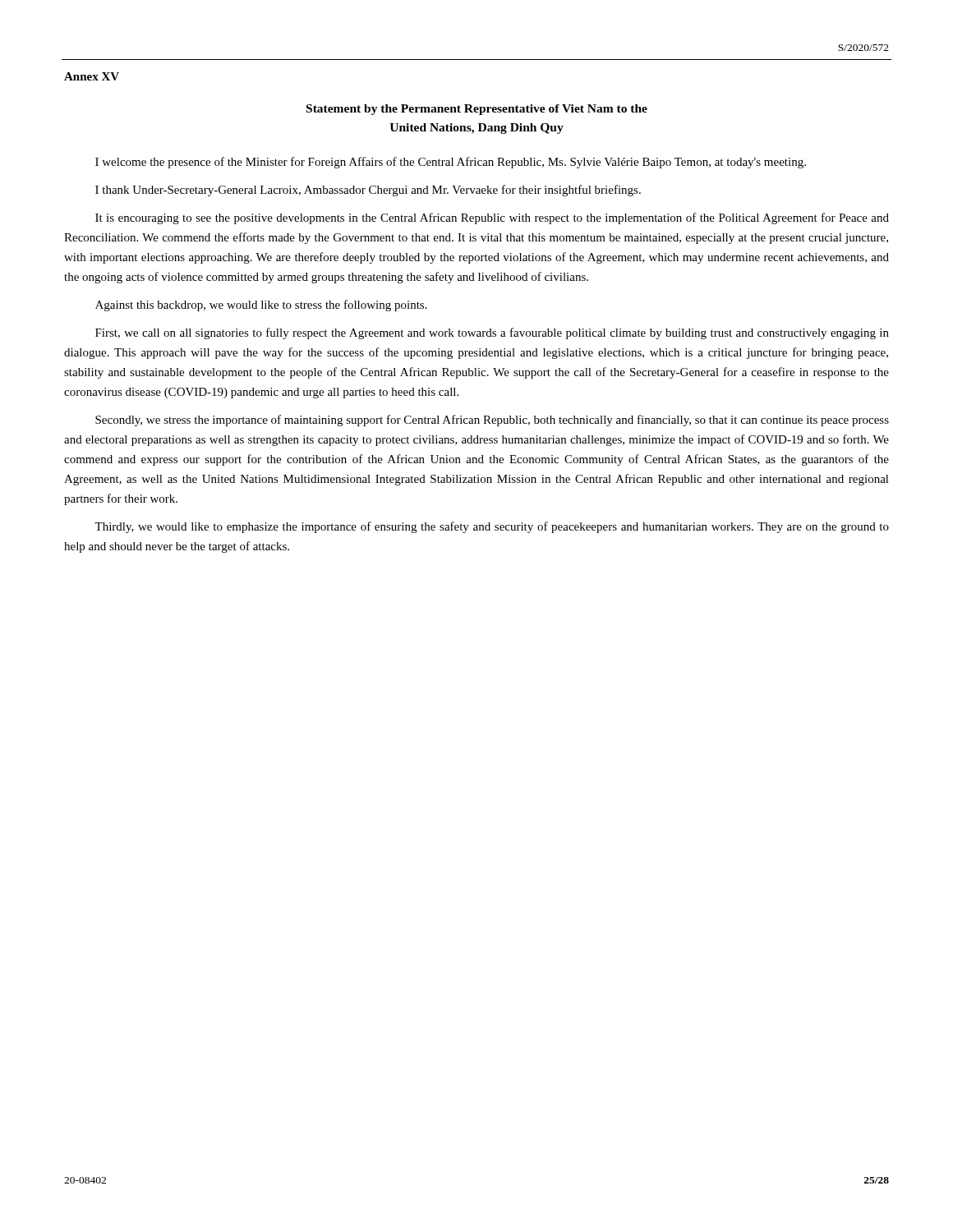Locate the text block starting "Thirdly, we would like to emphasize the"
The image size is (953, 1232).
476,536
